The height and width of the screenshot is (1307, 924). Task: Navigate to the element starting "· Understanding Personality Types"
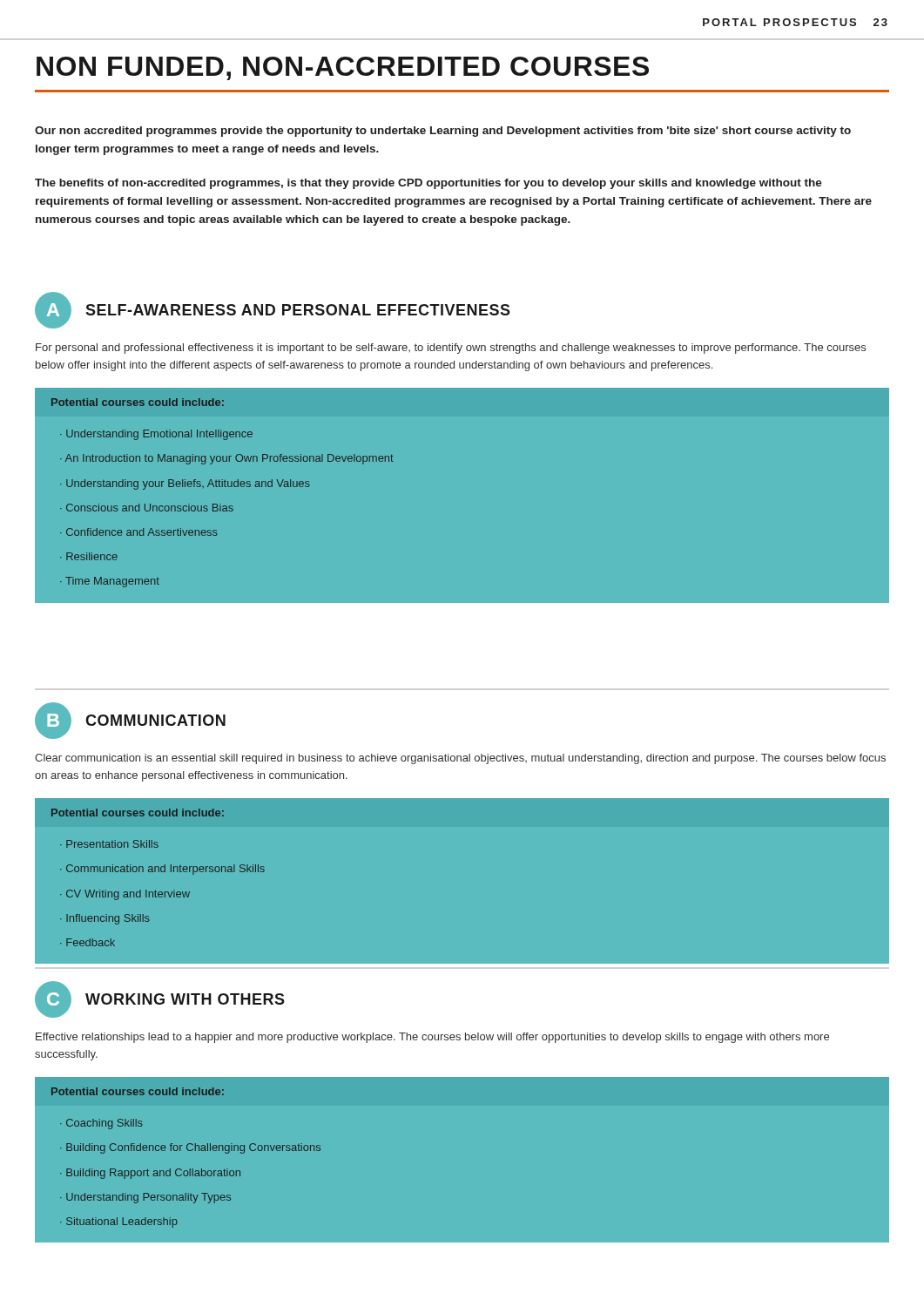(145, 1197)
